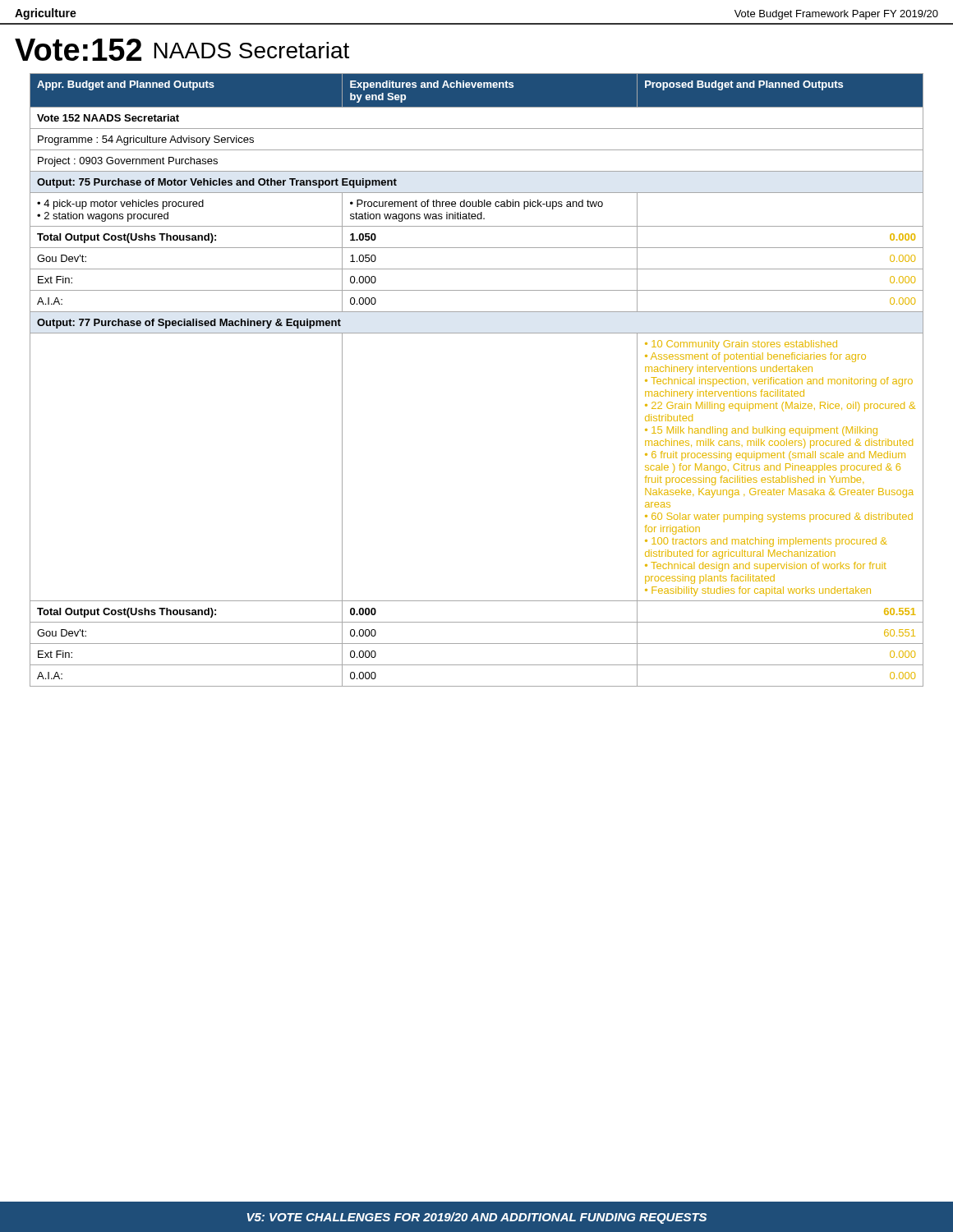Click on the section header containing "V5: VOTE CHALLENGES FOR 2019/20 AND"
The image size is (953, 1232).
point(476,1217)
